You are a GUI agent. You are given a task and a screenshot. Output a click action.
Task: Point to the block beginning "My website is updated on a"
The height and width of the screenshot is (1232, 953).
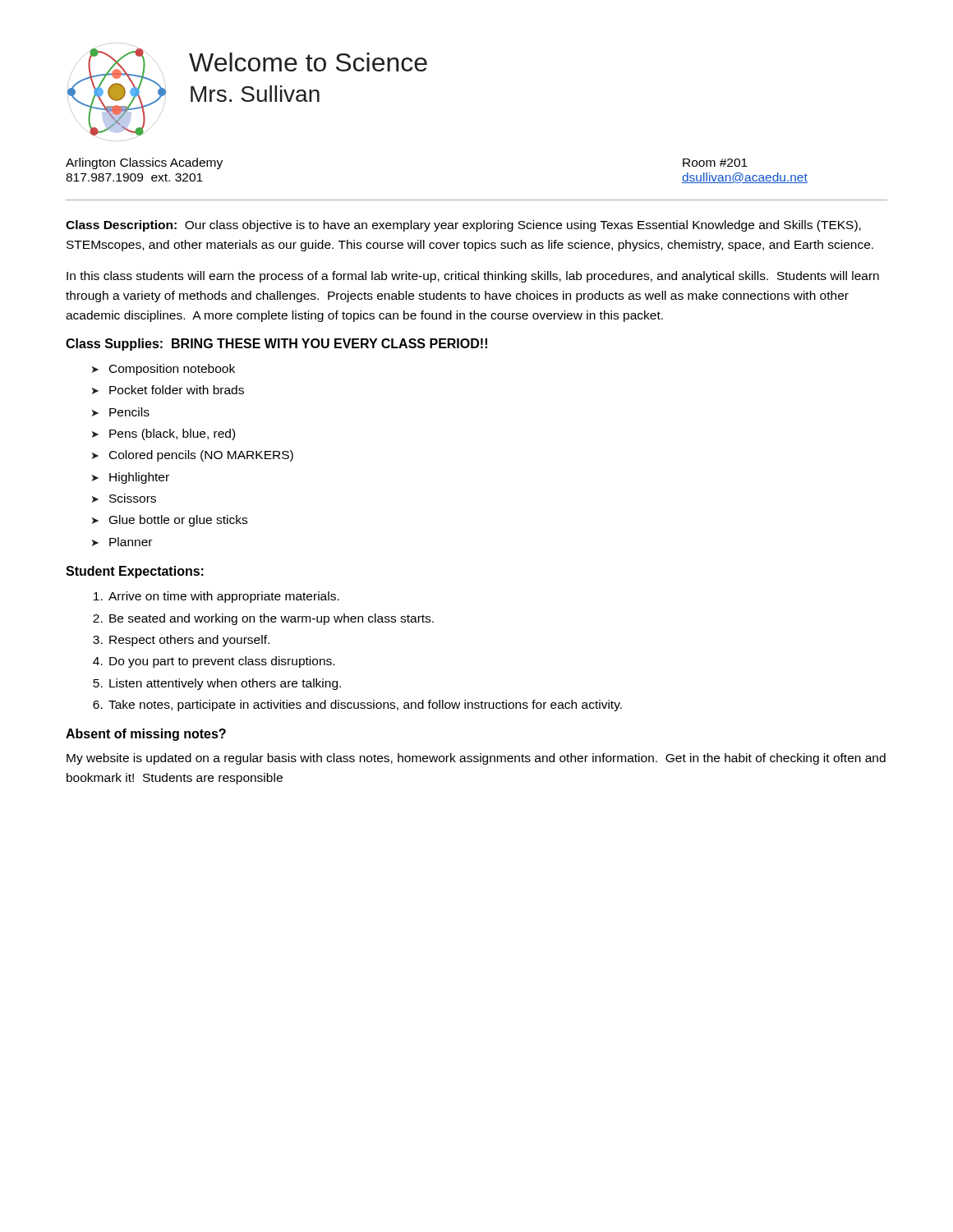[x=476, y=768]
